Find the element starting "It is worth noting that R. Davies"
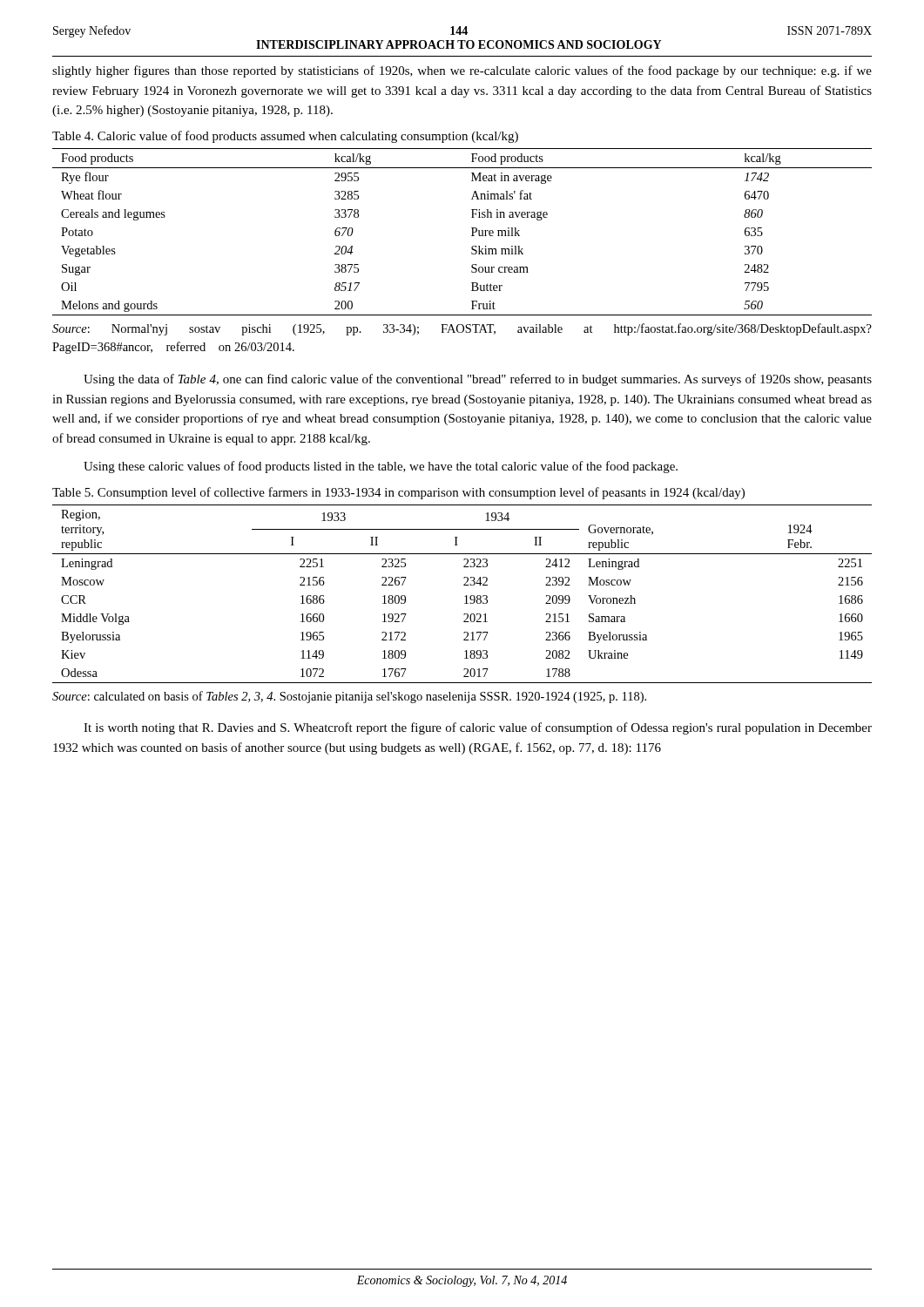The height and width of the screenshot is (1307, 924). click(462, 738)
